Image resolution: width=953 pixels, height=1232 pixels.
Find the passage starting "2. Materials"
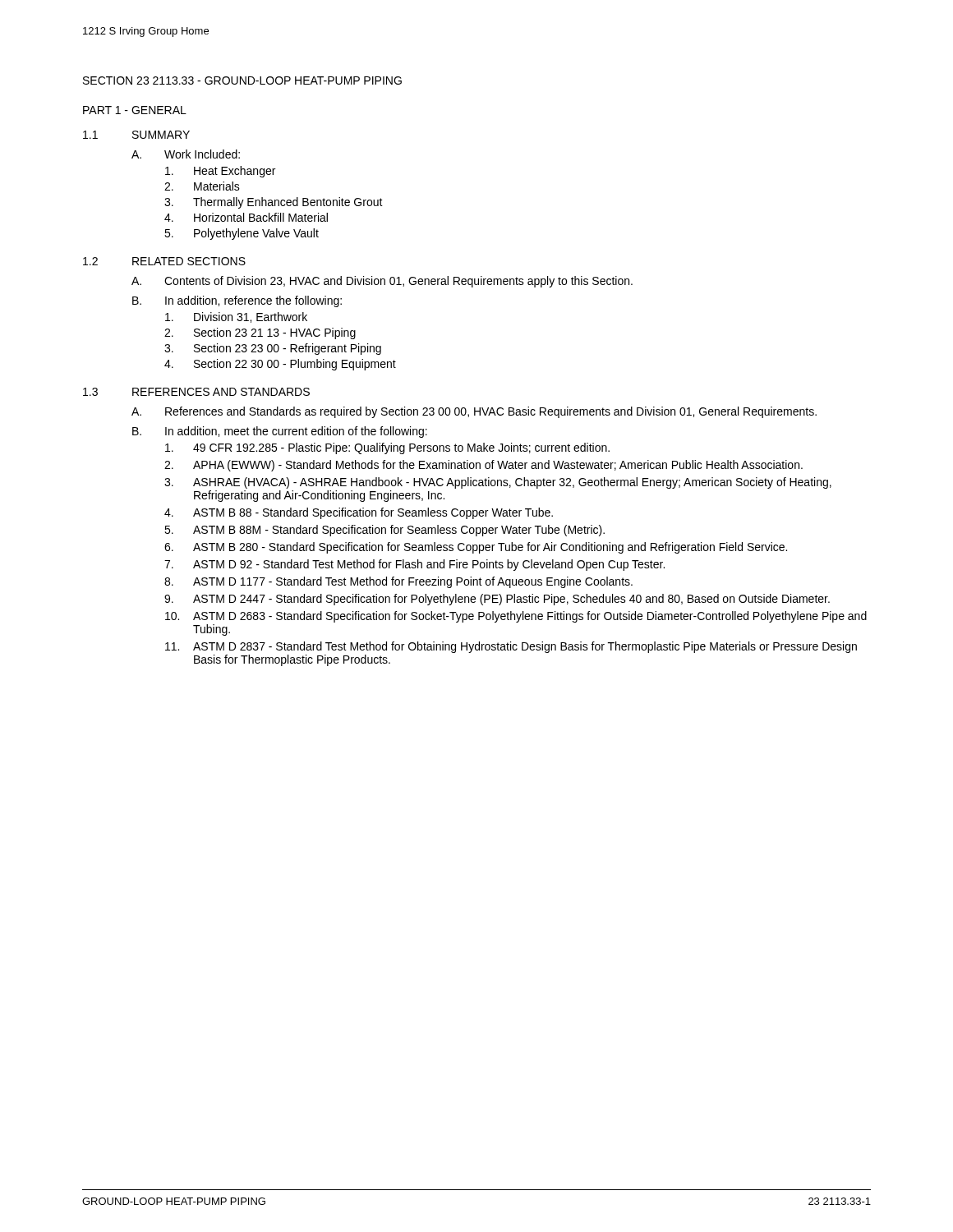(x=202, y=186)
